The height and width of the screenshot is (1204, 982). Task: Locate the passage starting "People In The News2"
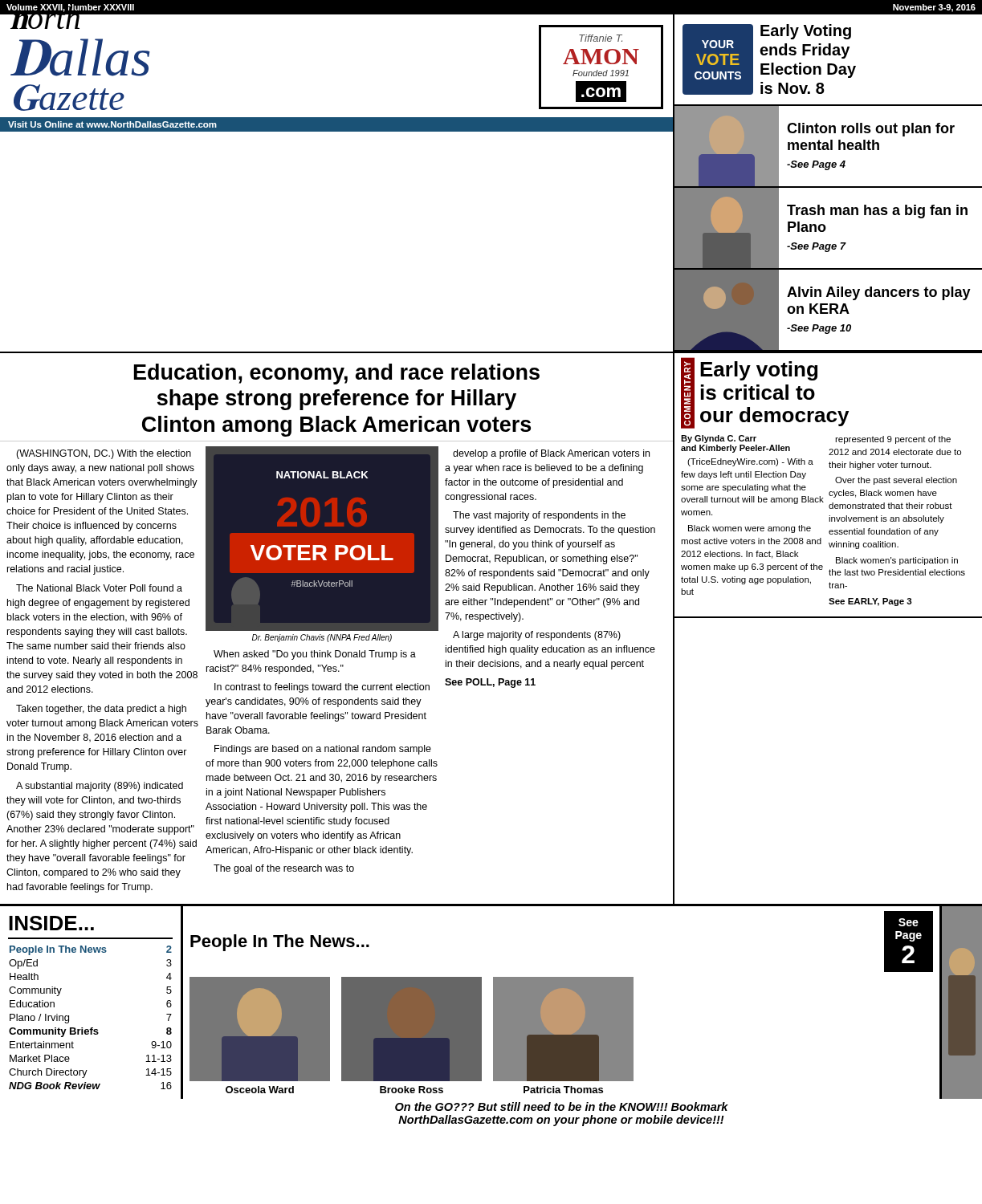[x=90, y=949]
